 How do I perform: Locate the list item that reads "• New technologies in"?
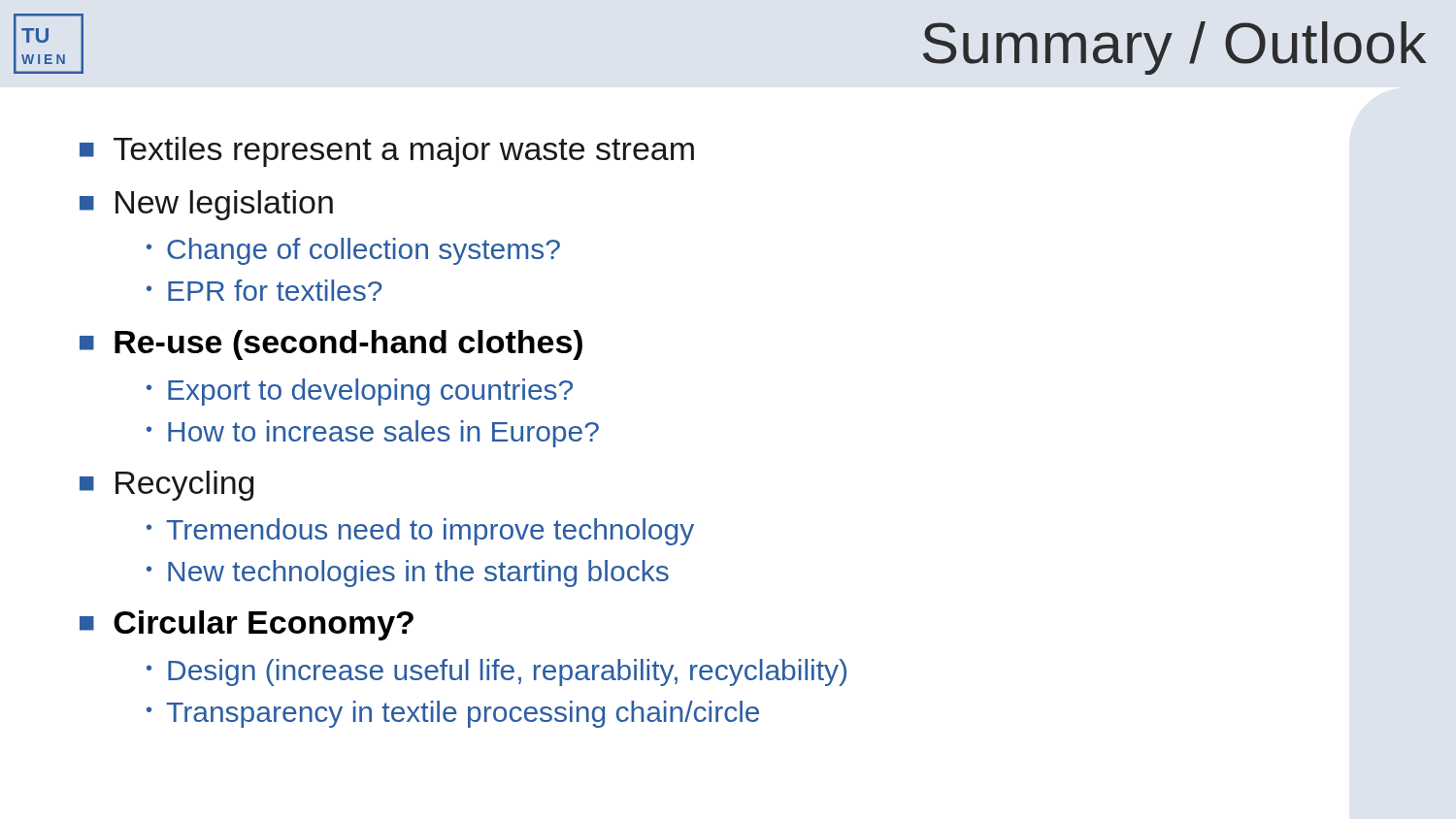(x=408, y=571)
